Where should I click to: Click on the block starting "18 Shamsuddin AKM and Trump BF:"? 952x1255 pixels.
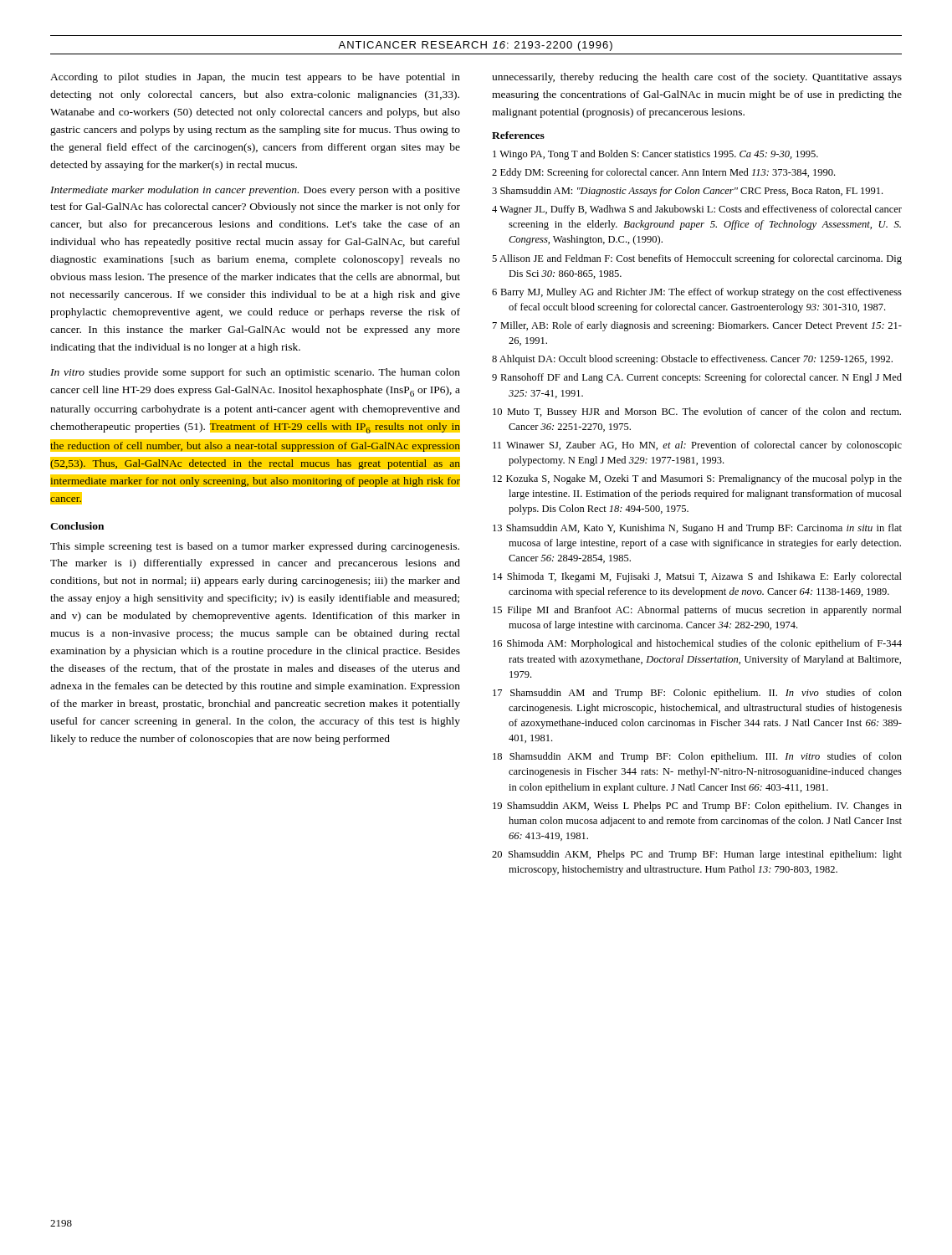click(697, 772)
